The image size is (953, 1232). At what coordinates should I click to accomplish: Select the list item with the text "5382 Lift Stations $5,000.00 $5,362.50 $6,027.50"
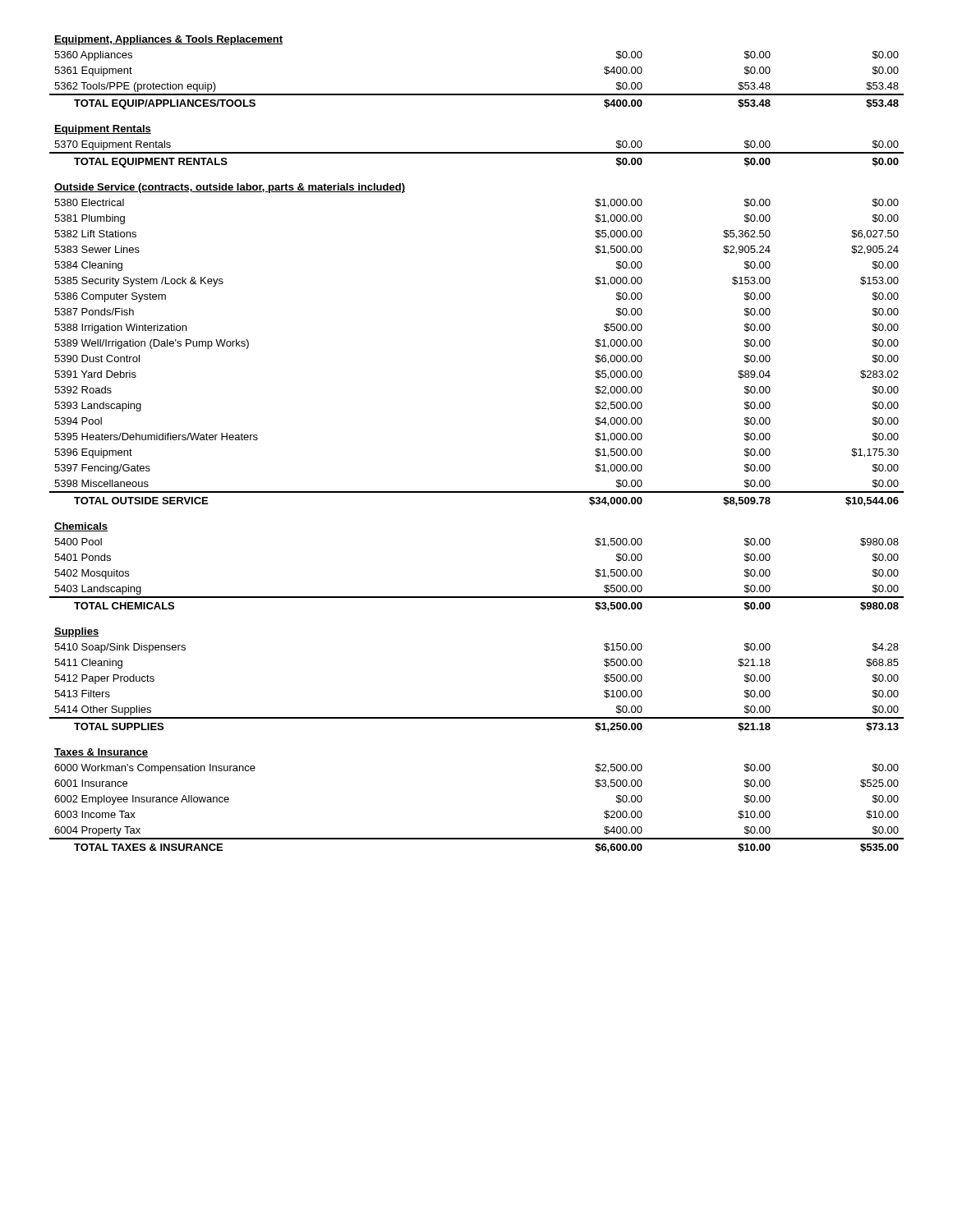point(93,234)
